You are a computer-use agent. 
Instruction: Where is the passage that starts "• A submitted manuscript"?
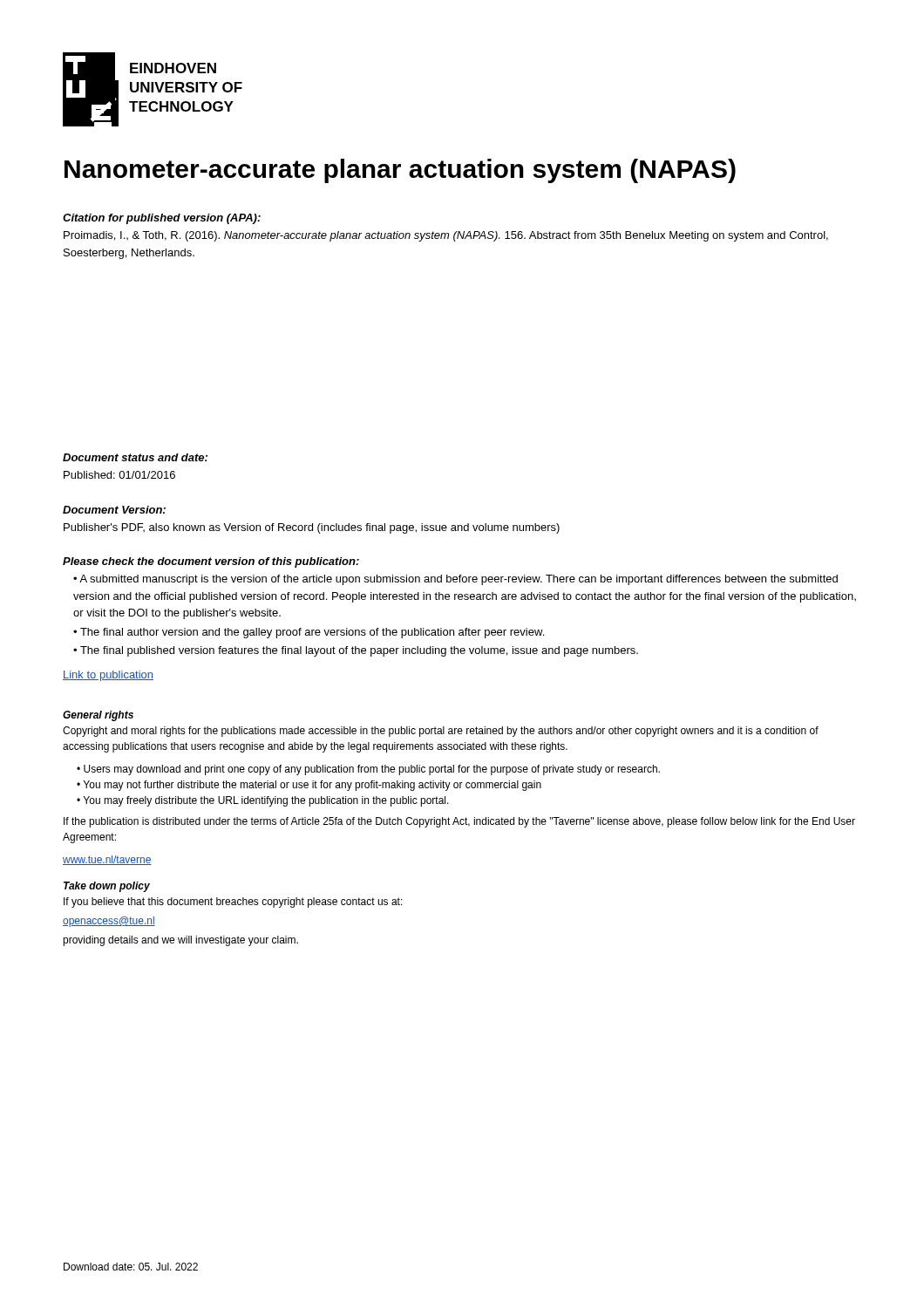tap(465, 596)
